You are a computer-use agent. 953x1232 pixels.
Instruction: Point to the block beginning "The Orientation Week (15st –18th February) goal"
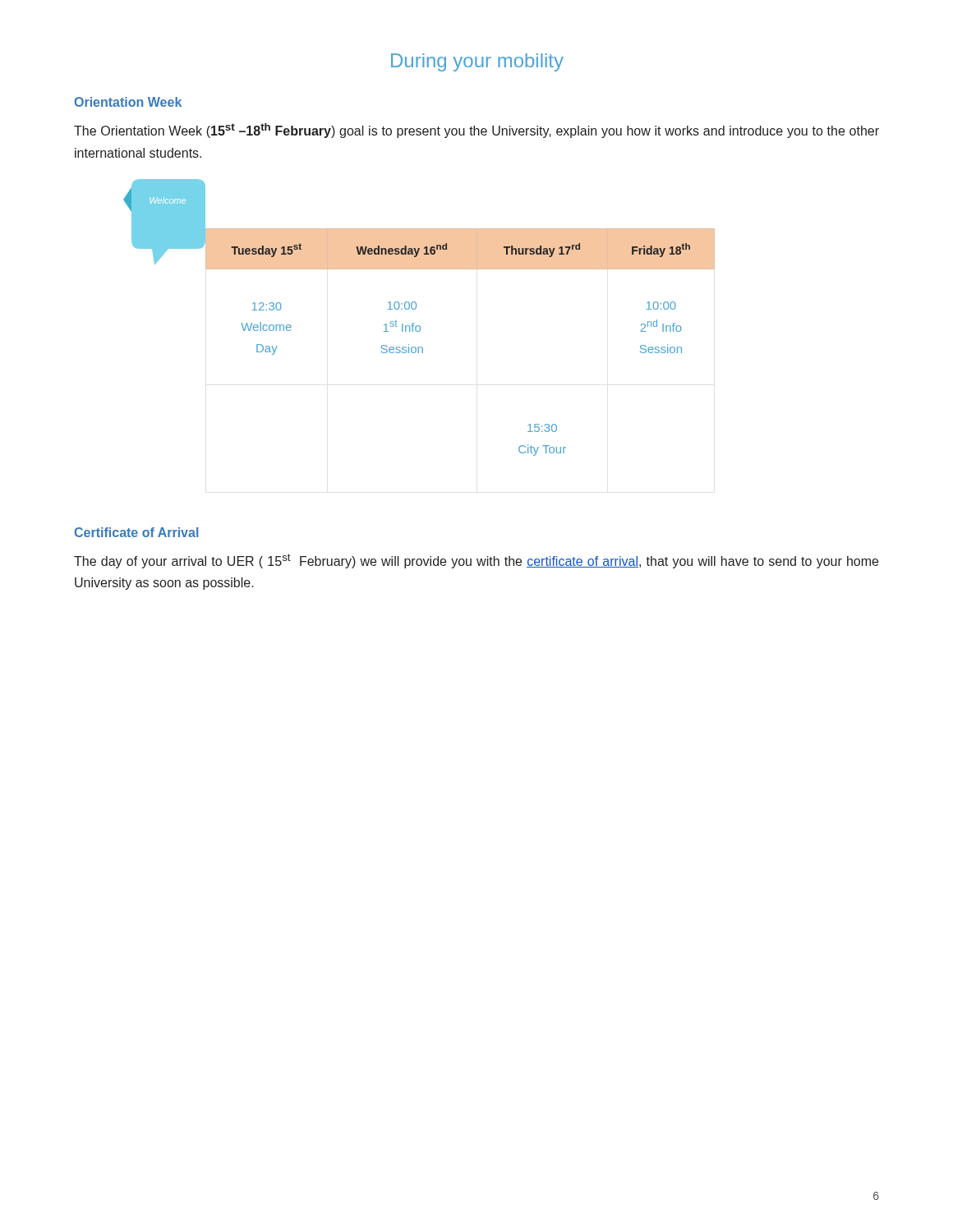pyautogui.click(x=476, y=140)
